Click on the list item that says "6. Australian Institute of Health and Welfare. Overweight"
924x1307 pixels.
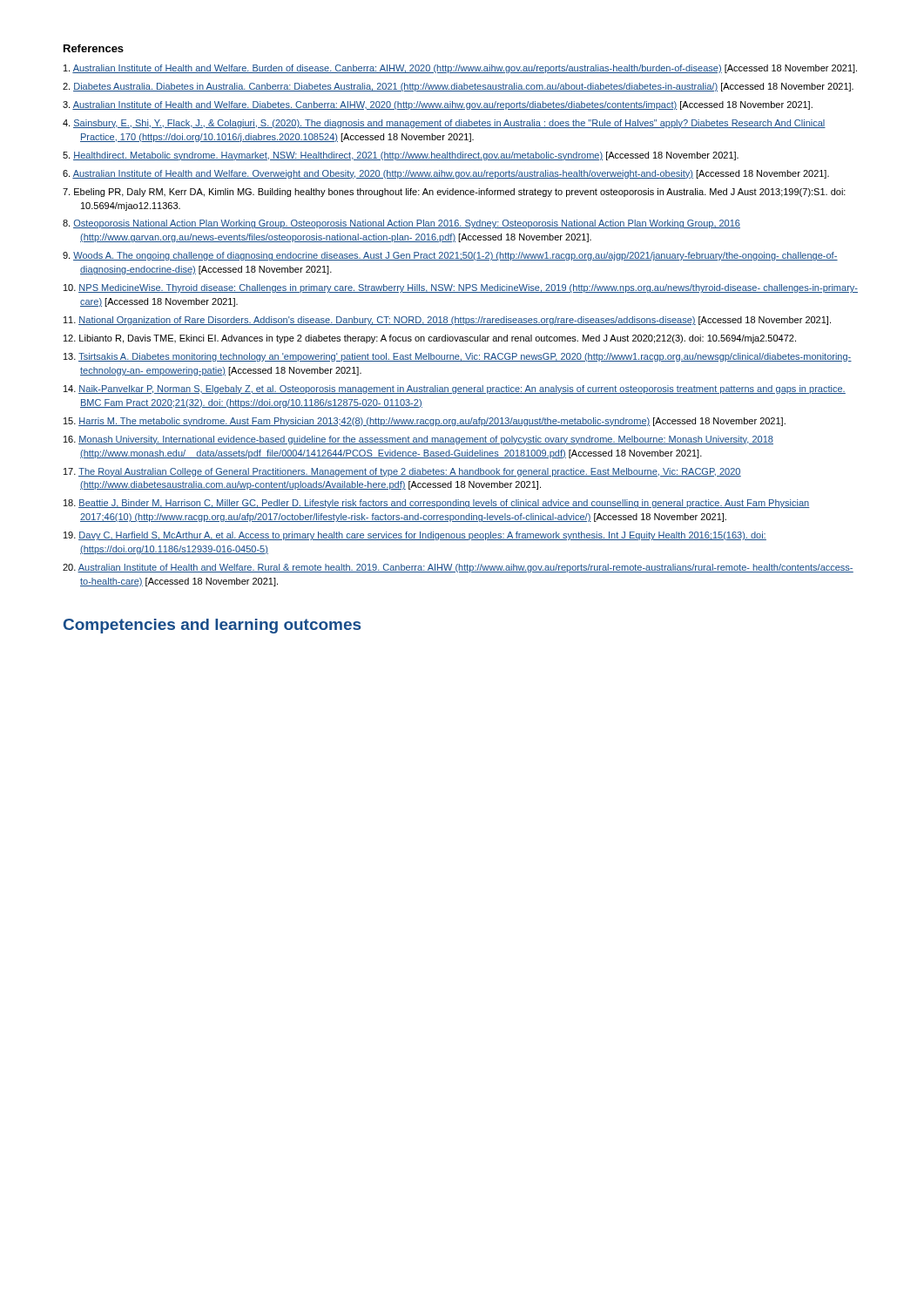coord(446,173)
